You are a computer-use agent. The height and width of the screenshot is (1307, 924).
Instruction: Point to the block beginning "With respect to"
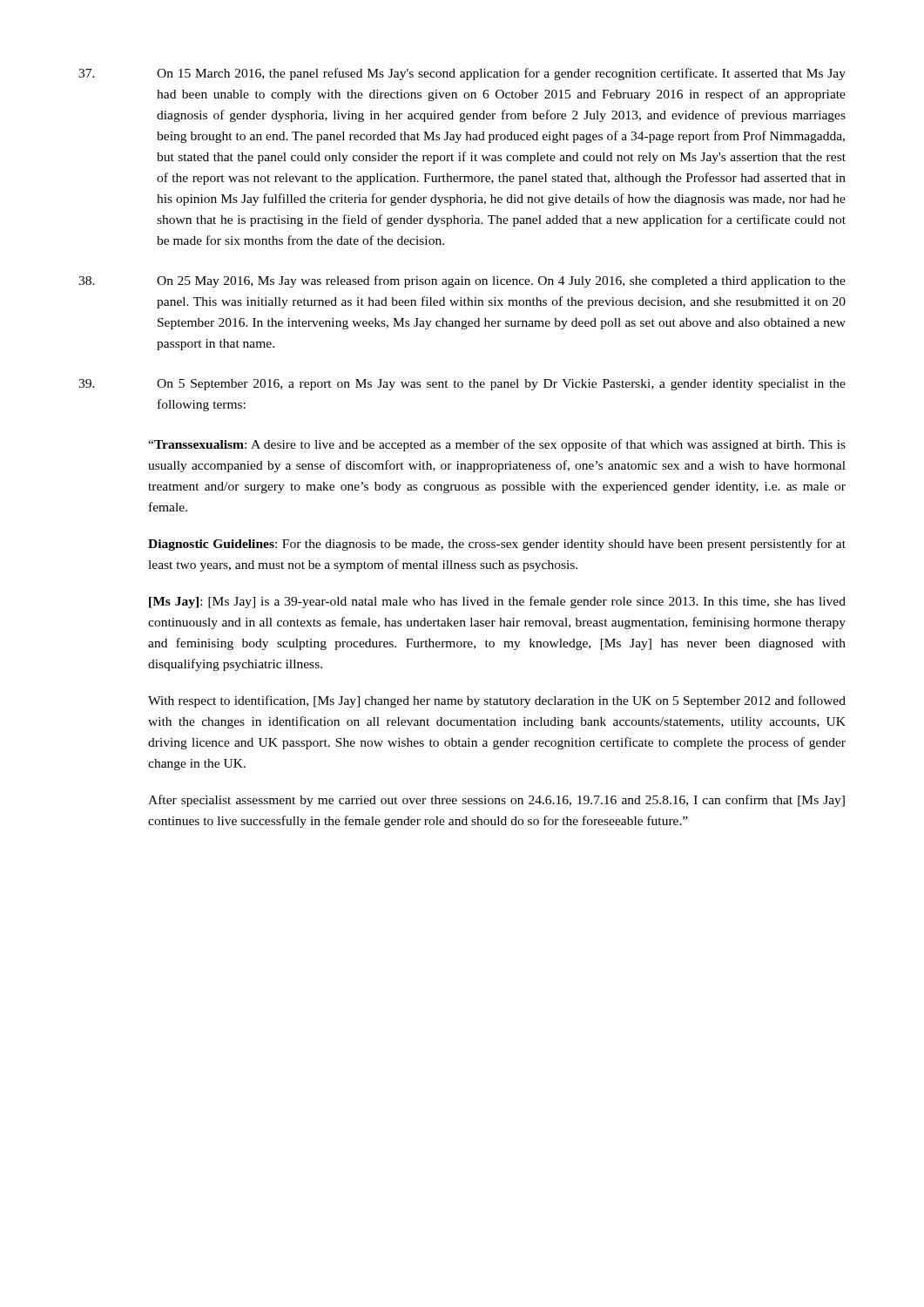(x=497, y=732)
